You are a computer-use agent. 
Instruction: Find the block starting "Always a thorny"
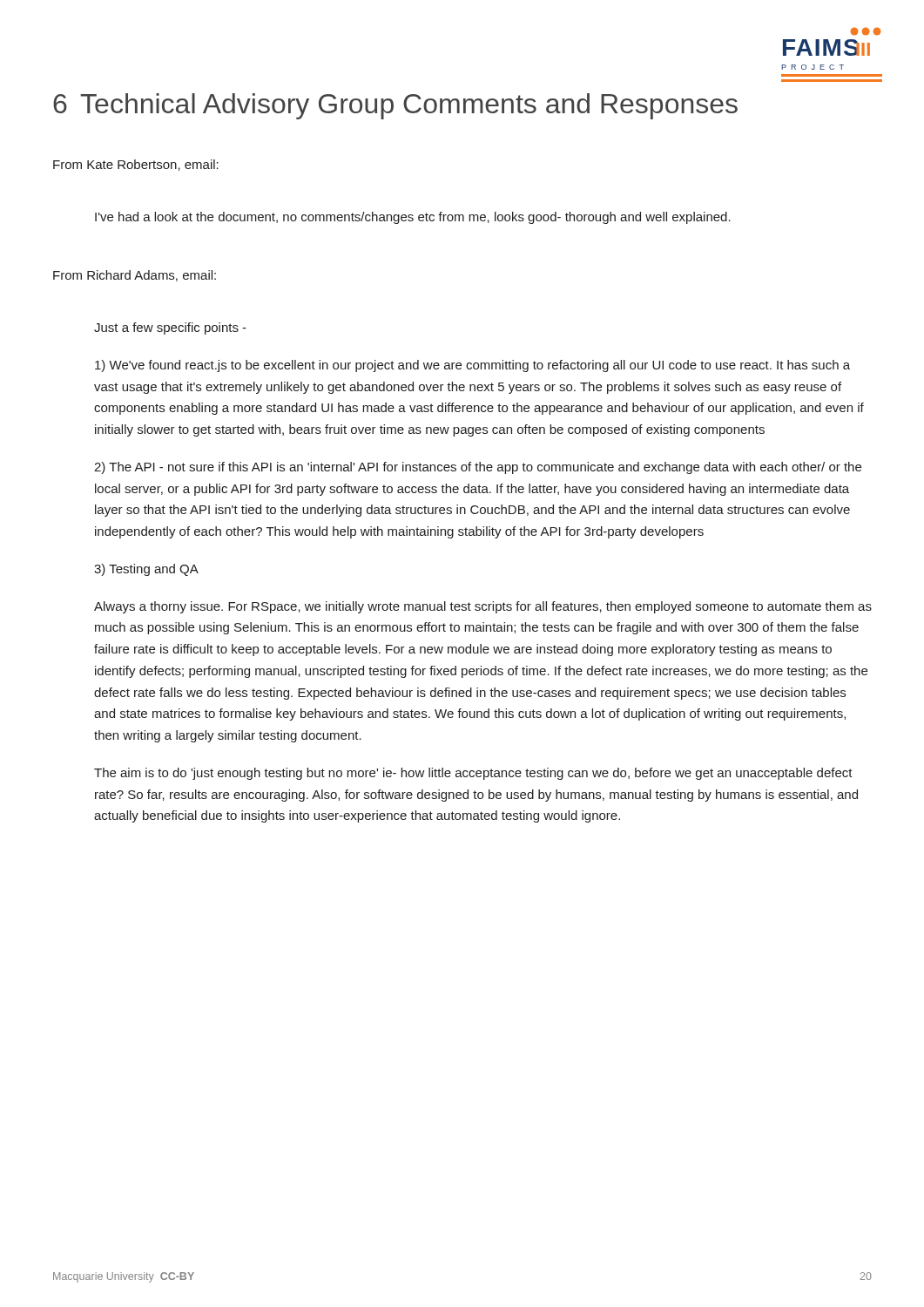[483, 670]
